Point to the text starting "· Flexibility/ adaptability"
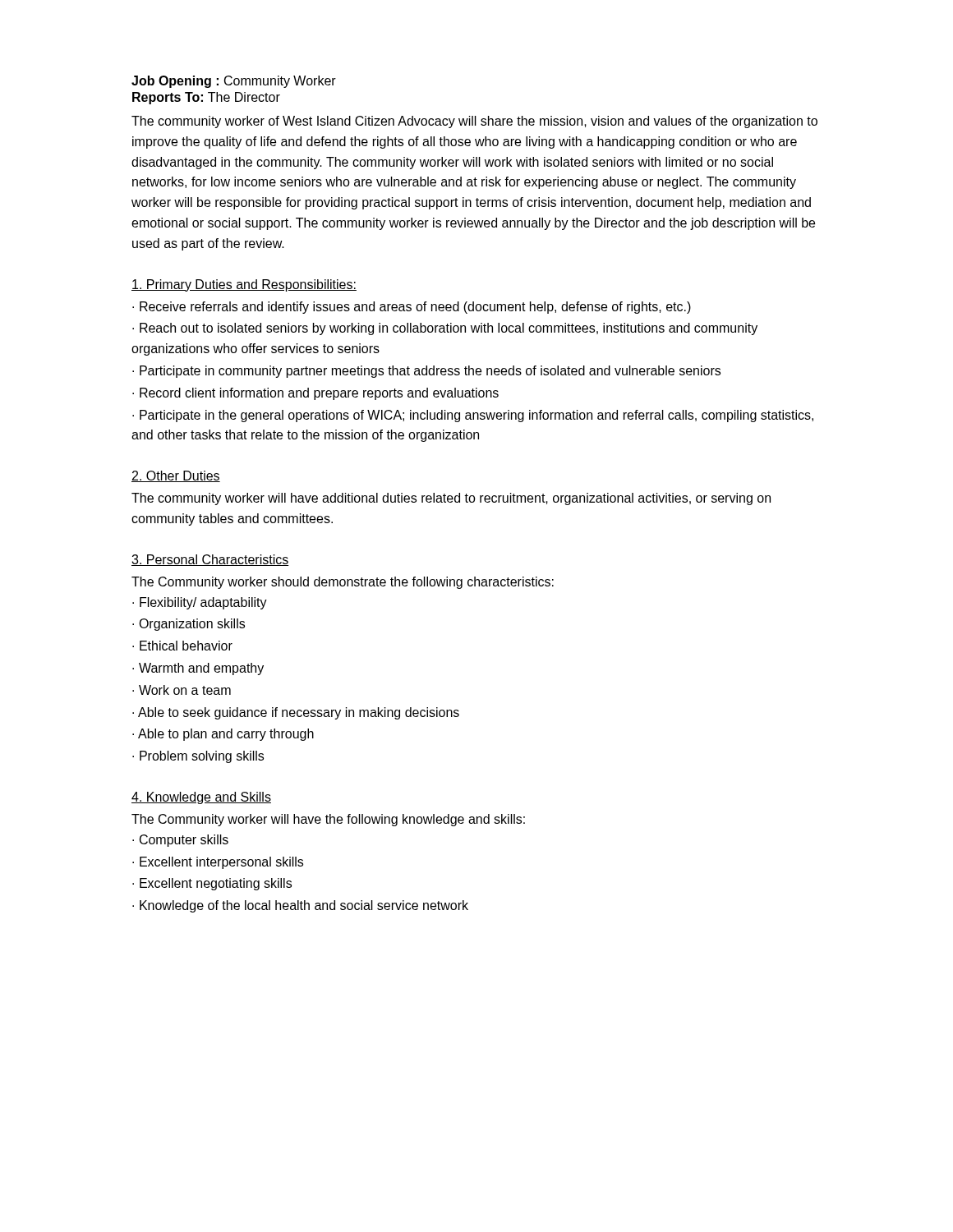 [199, 602]
